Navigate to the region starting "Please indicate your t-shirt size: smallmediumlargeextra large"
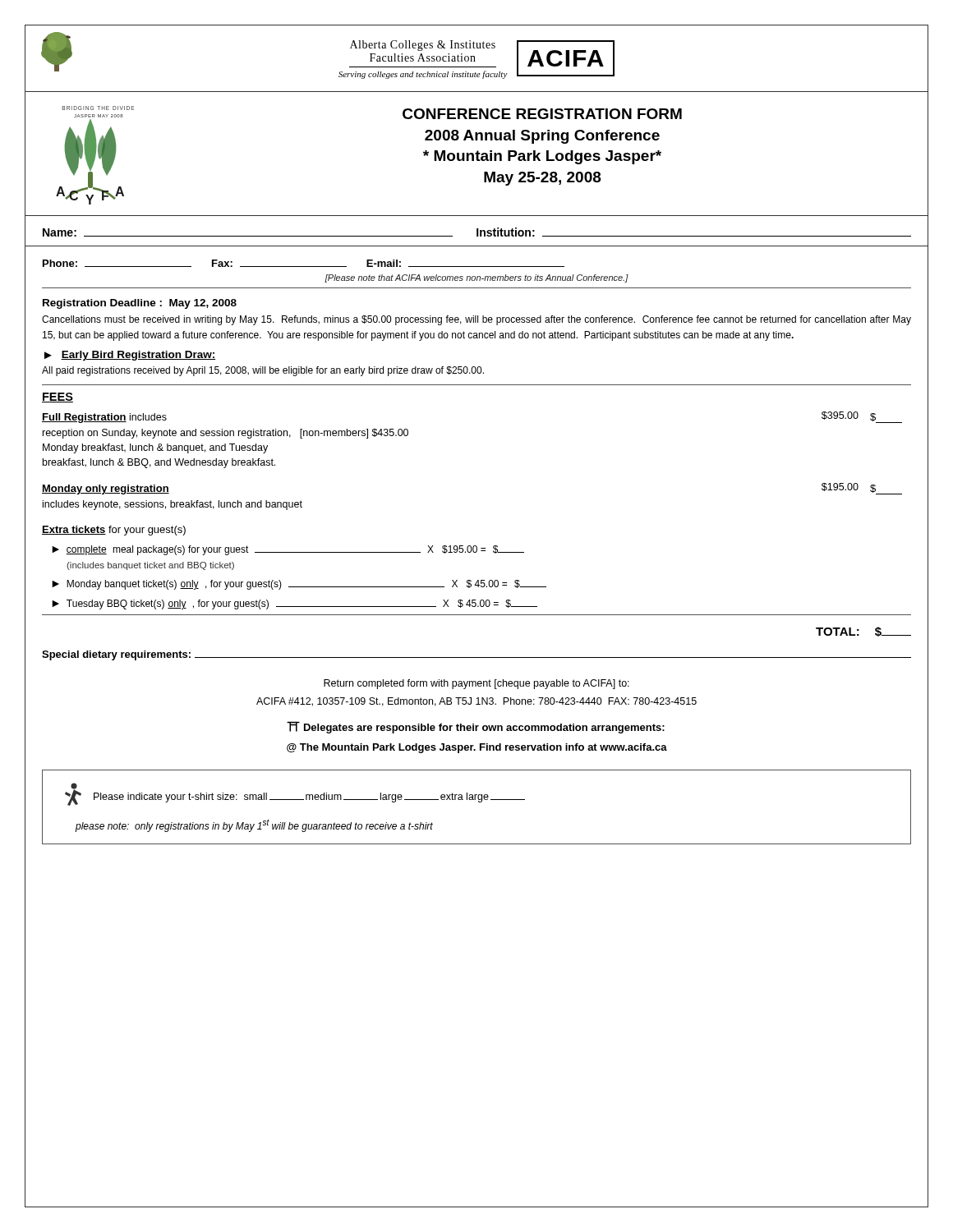The image size is (953, 1232). coord(291,795)
